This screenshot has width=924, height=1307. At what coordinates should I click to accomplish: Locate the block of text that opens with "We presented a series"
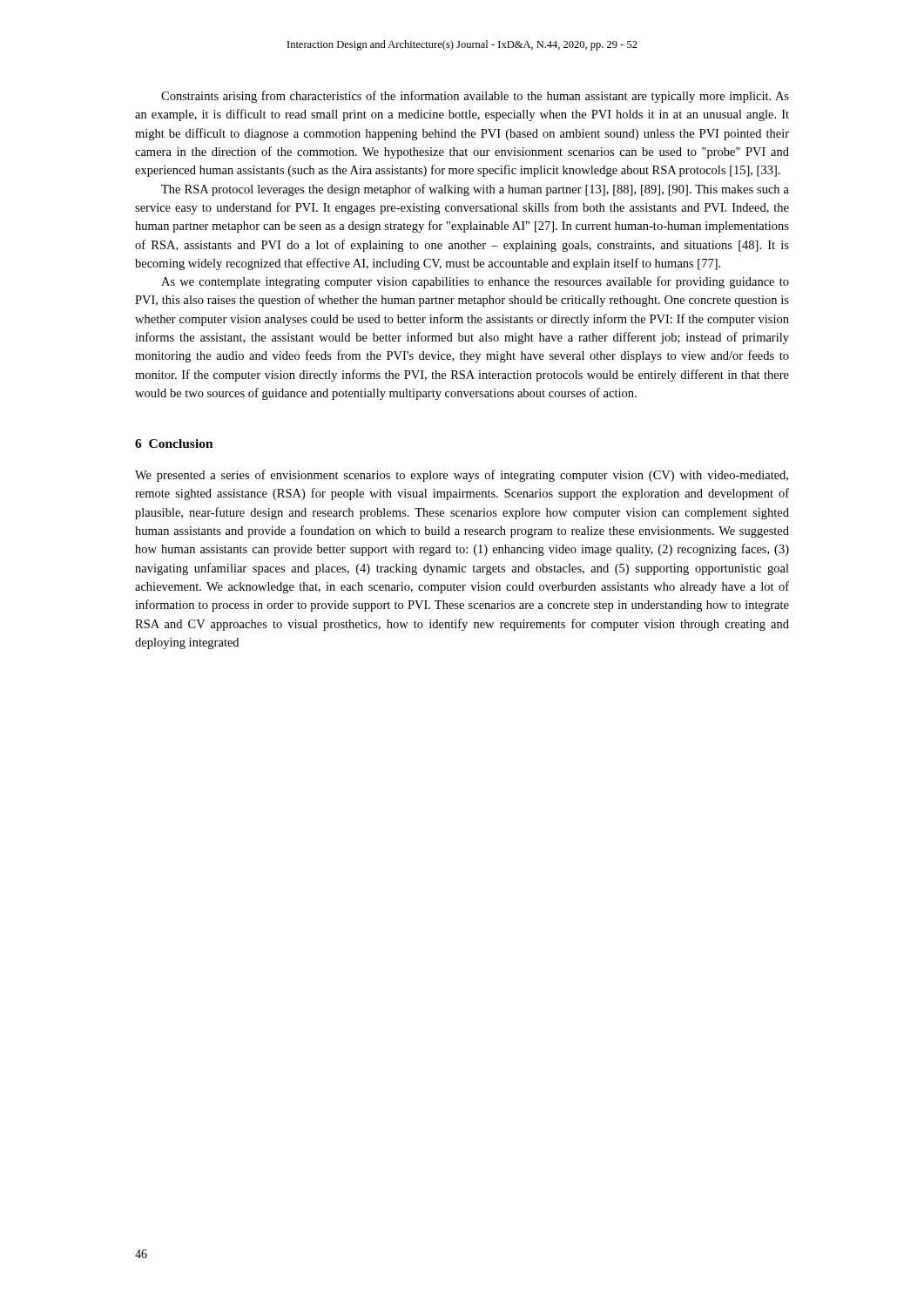(462, 559)
